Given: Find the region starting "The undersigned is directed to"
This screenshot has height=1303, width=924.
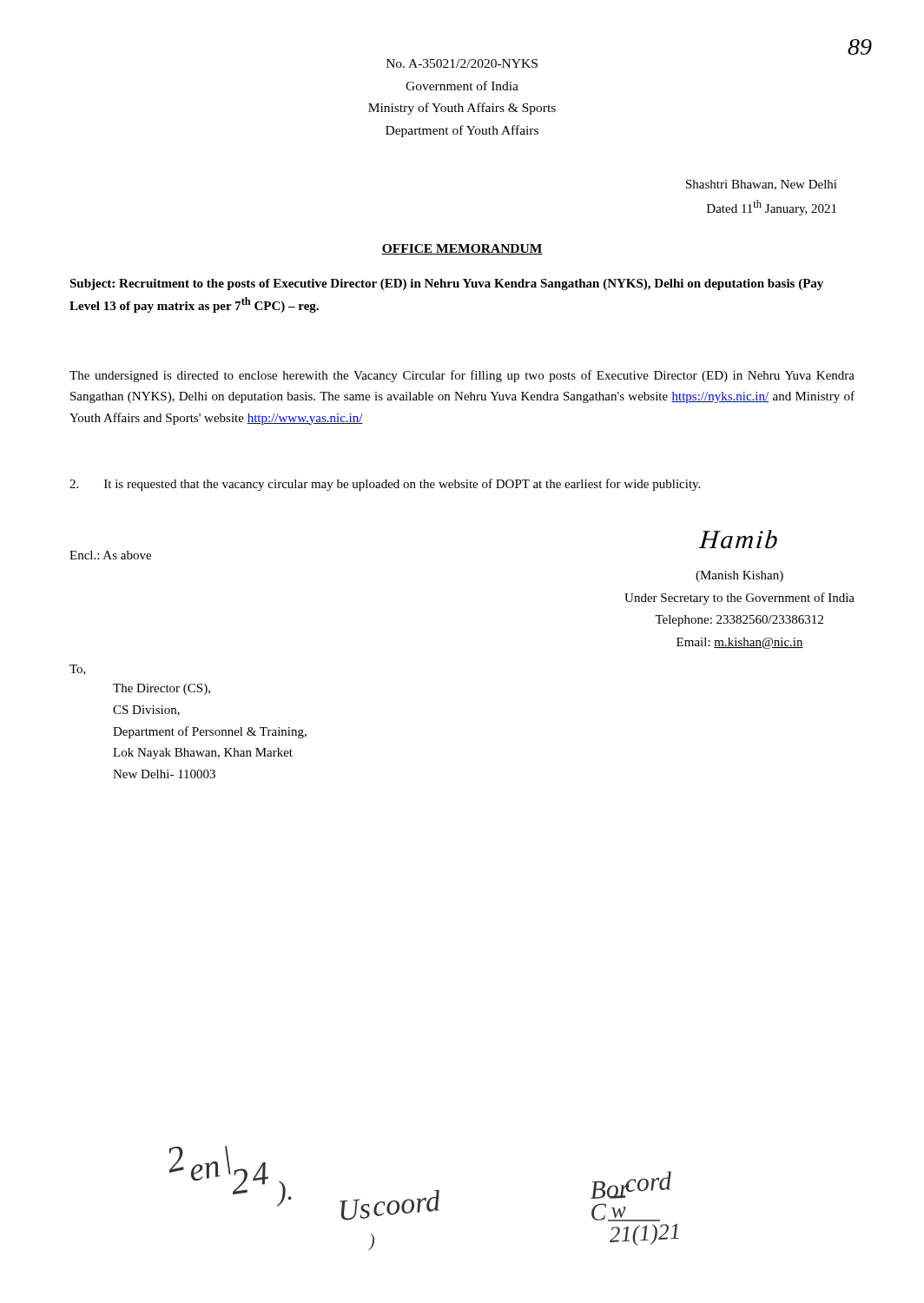Looking at the screenshot, I should pyautogui.click(x=462, y=396).
